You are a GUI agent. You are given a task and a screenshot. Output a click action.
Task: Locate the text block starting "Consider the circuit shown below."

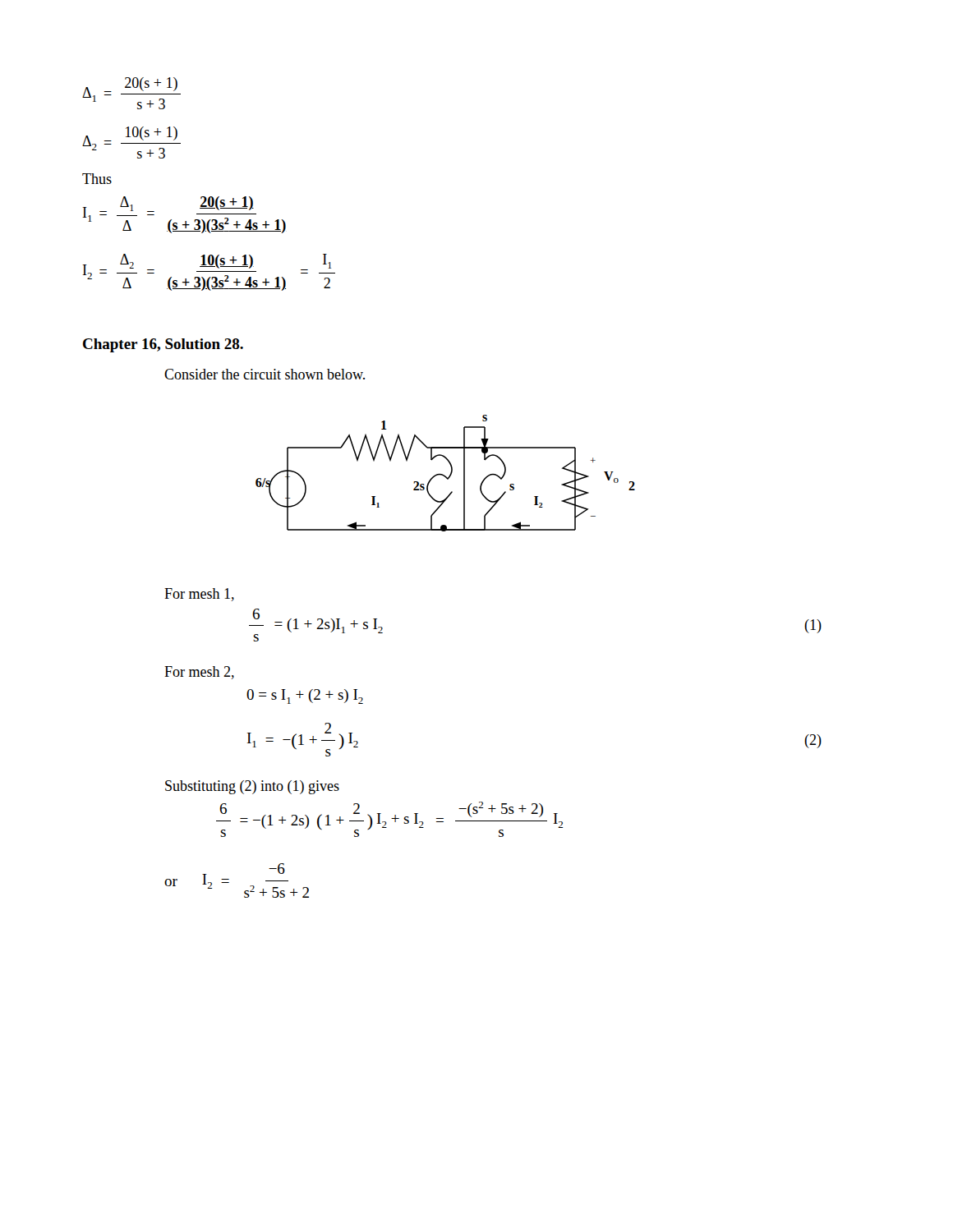(x=265, y=374)
